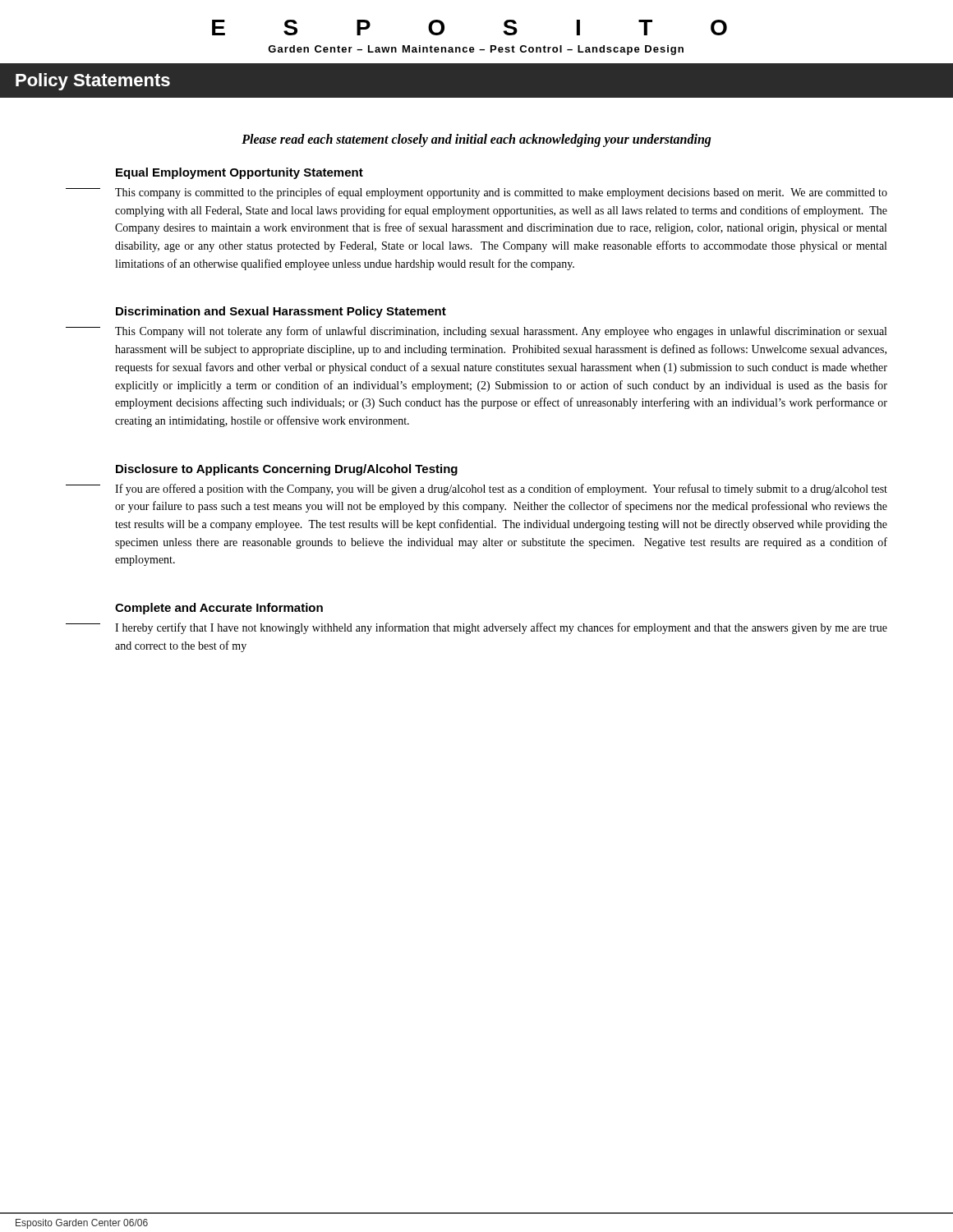953x1232 pixels.
Task: Locate the element starting "This Company will not tolerate any"
Action: [x=501, y=376]
